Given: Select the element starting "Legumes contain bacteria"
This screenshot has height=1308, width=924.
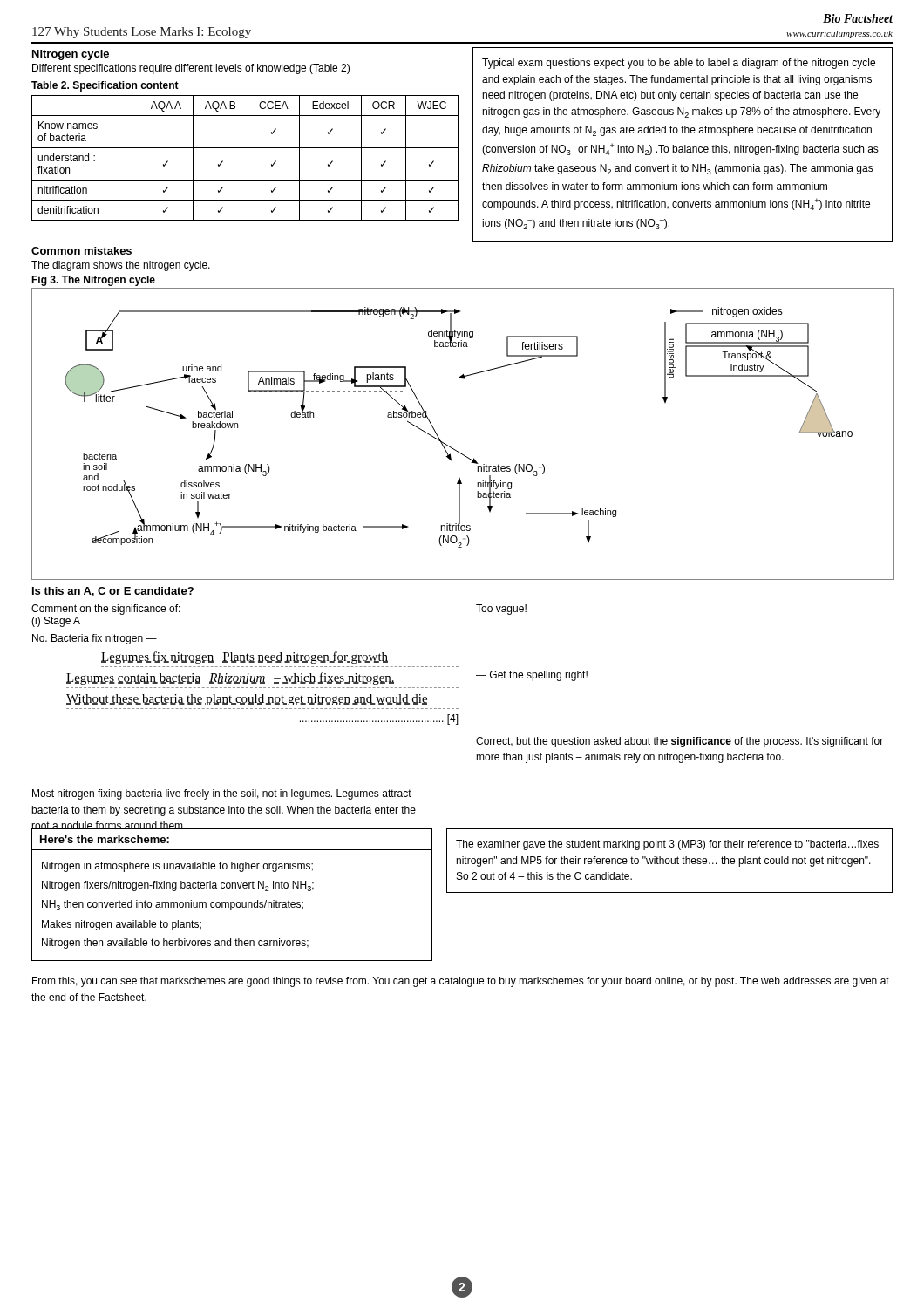Looking at the screenshot, I should tap(133, 678).
